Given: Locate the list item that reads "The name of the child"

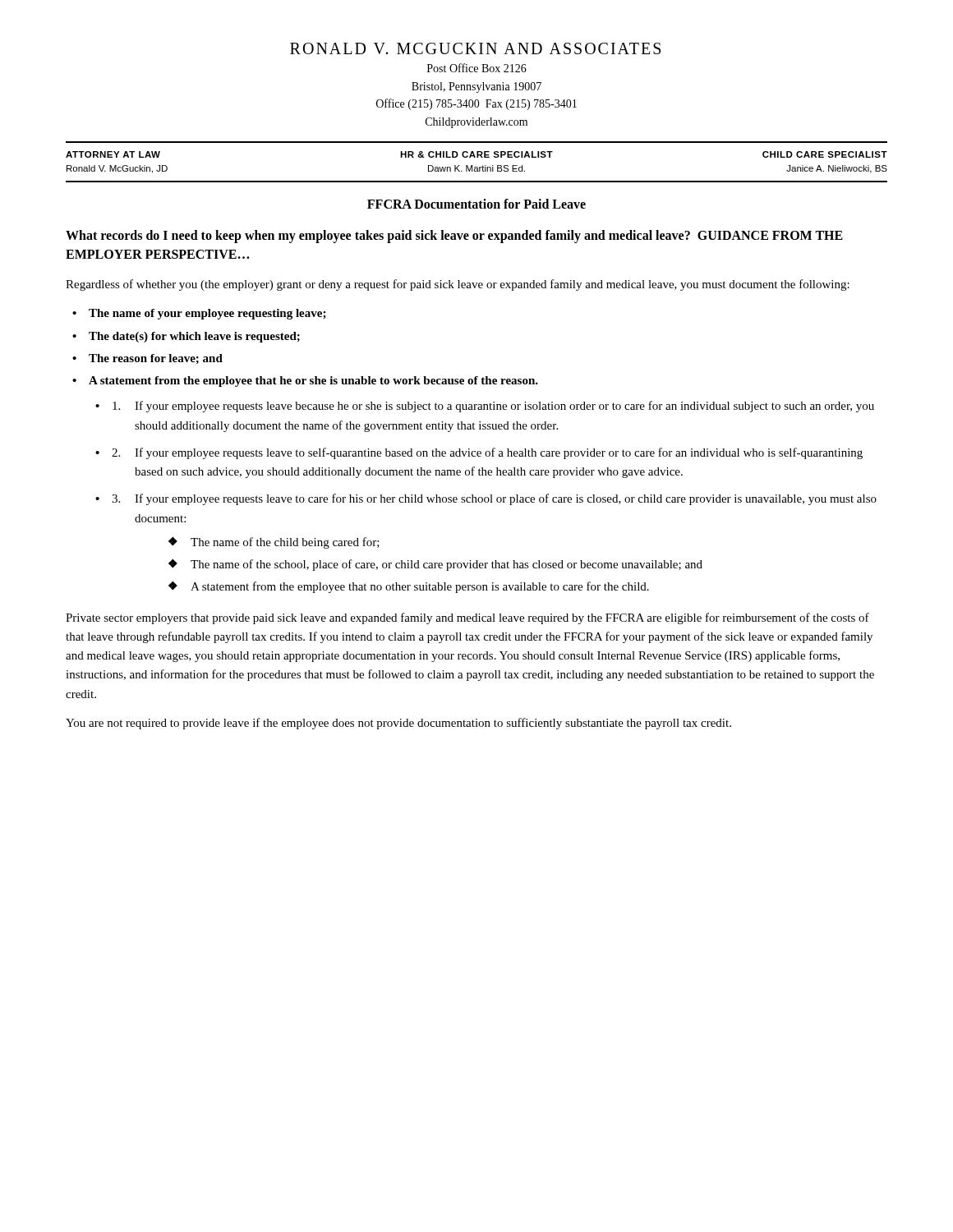Looking at the screenshot, I should [x=285, y=542].
